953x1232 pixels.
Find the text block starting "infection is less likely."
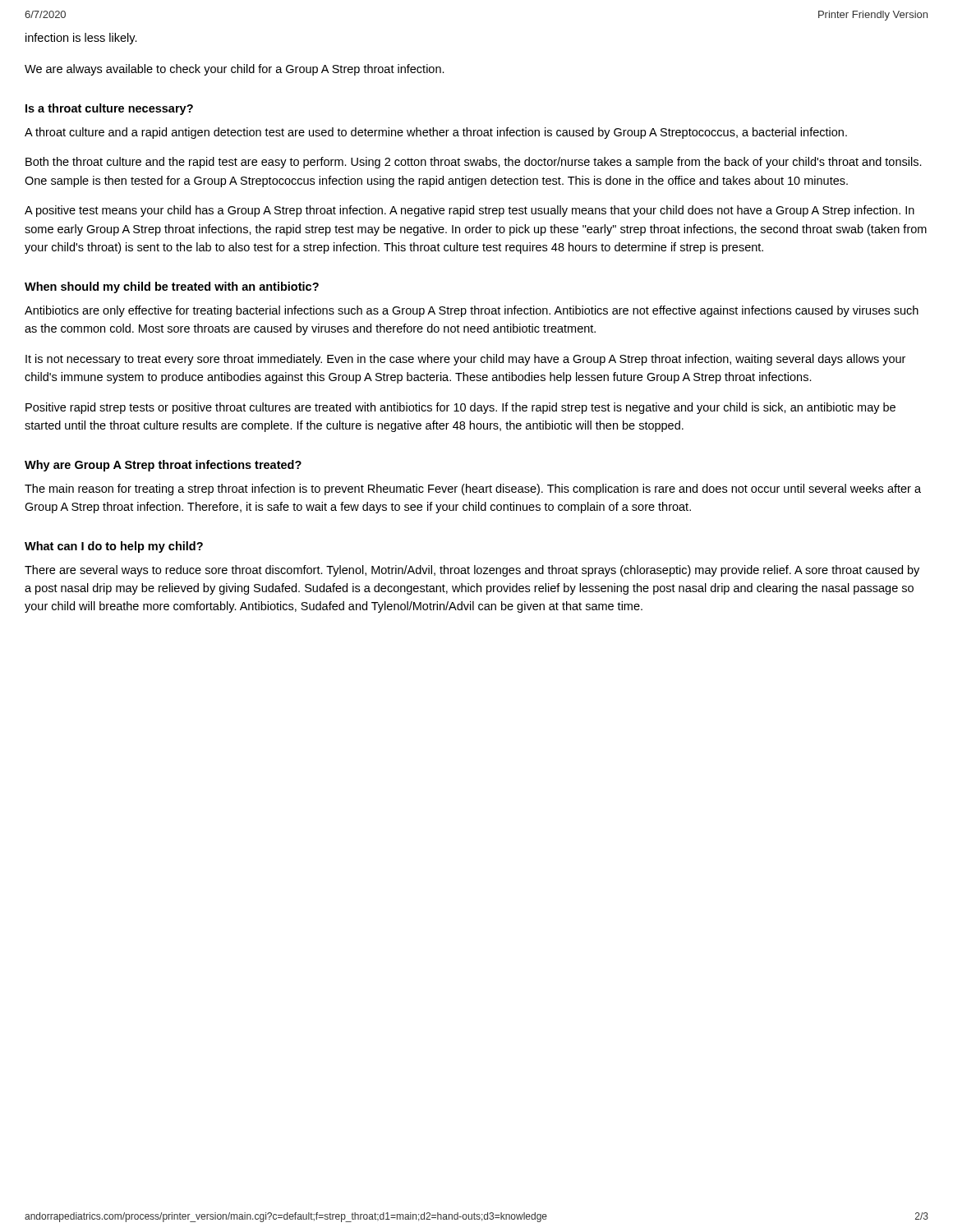click(81, 38)
